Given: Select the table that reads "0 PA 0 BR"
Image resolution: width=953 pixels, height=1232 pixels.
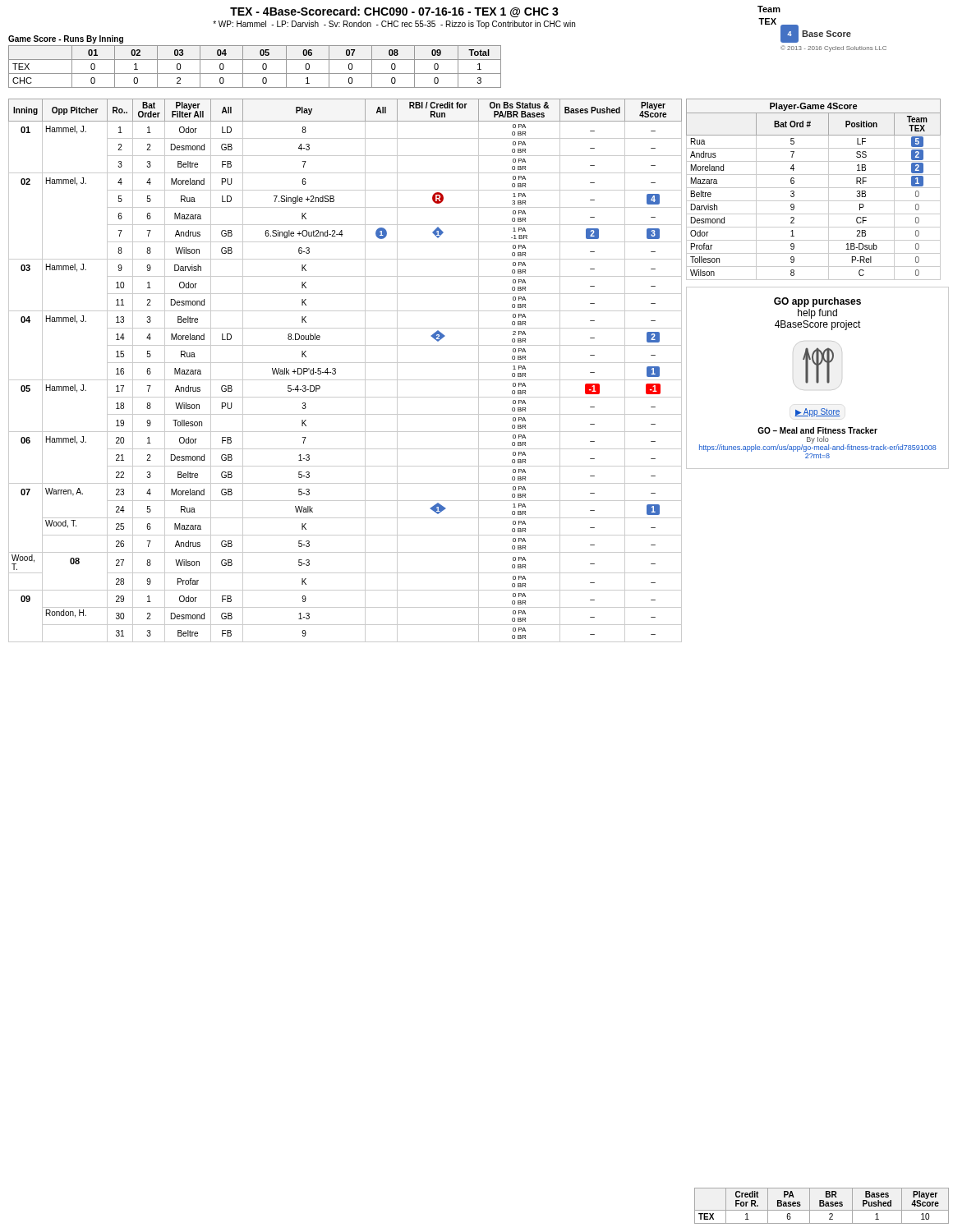Looking at the screenshot, I should tap(345, 370).
